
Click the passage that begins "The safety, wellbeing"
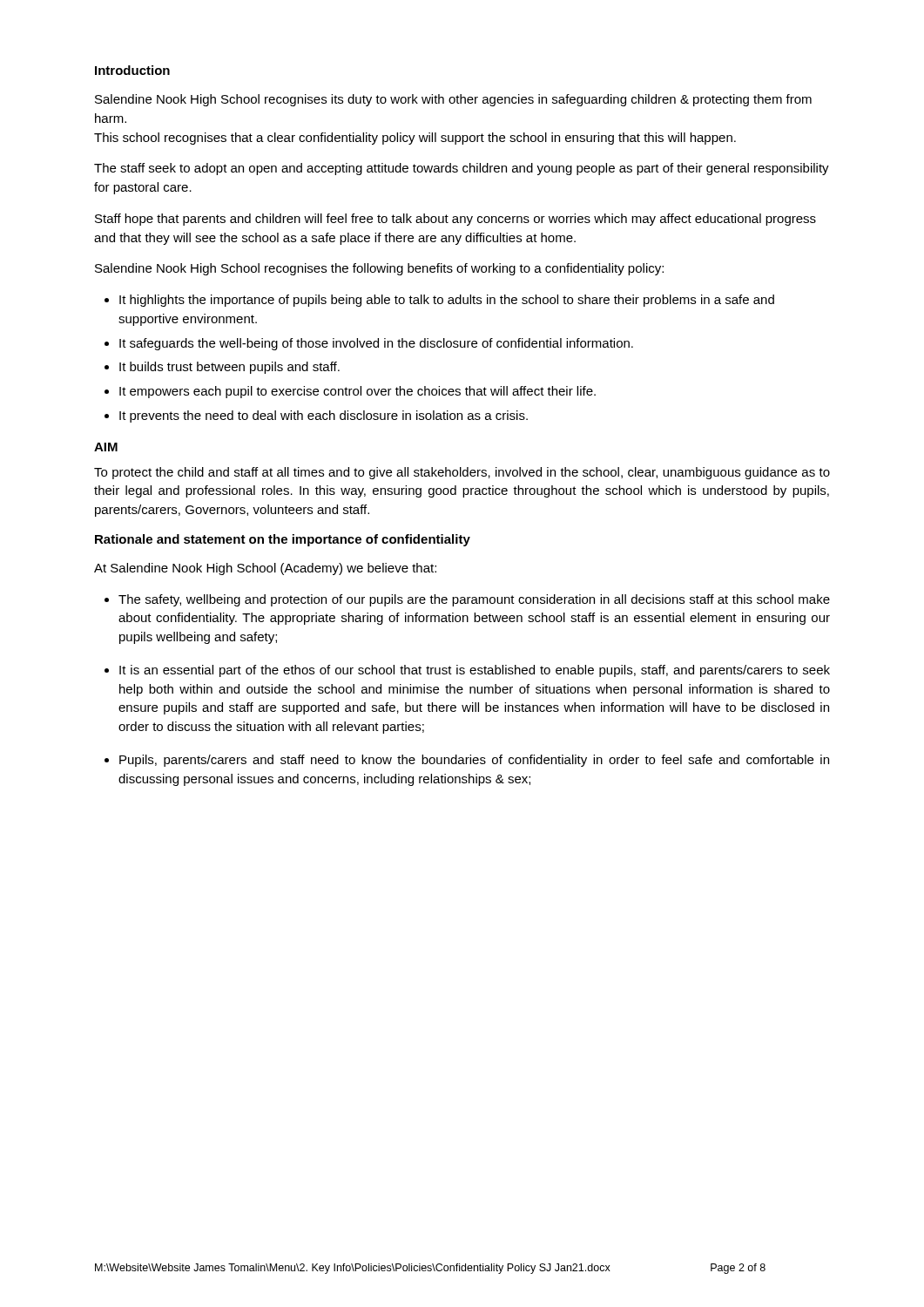click(x=474, y=618)
